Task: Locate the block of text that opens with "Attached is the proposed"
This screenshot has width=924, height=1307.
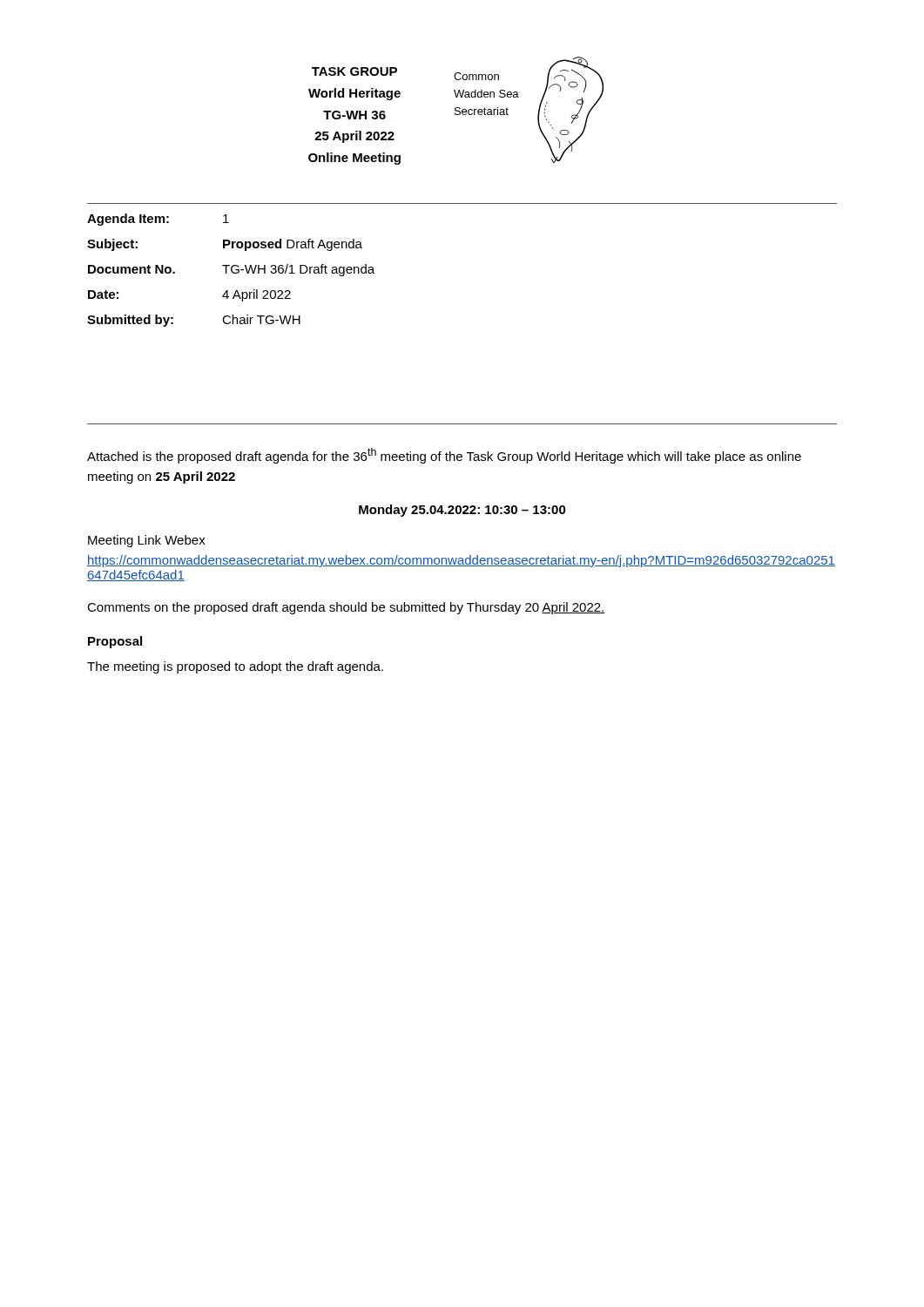Action: [x=444, y=465]
